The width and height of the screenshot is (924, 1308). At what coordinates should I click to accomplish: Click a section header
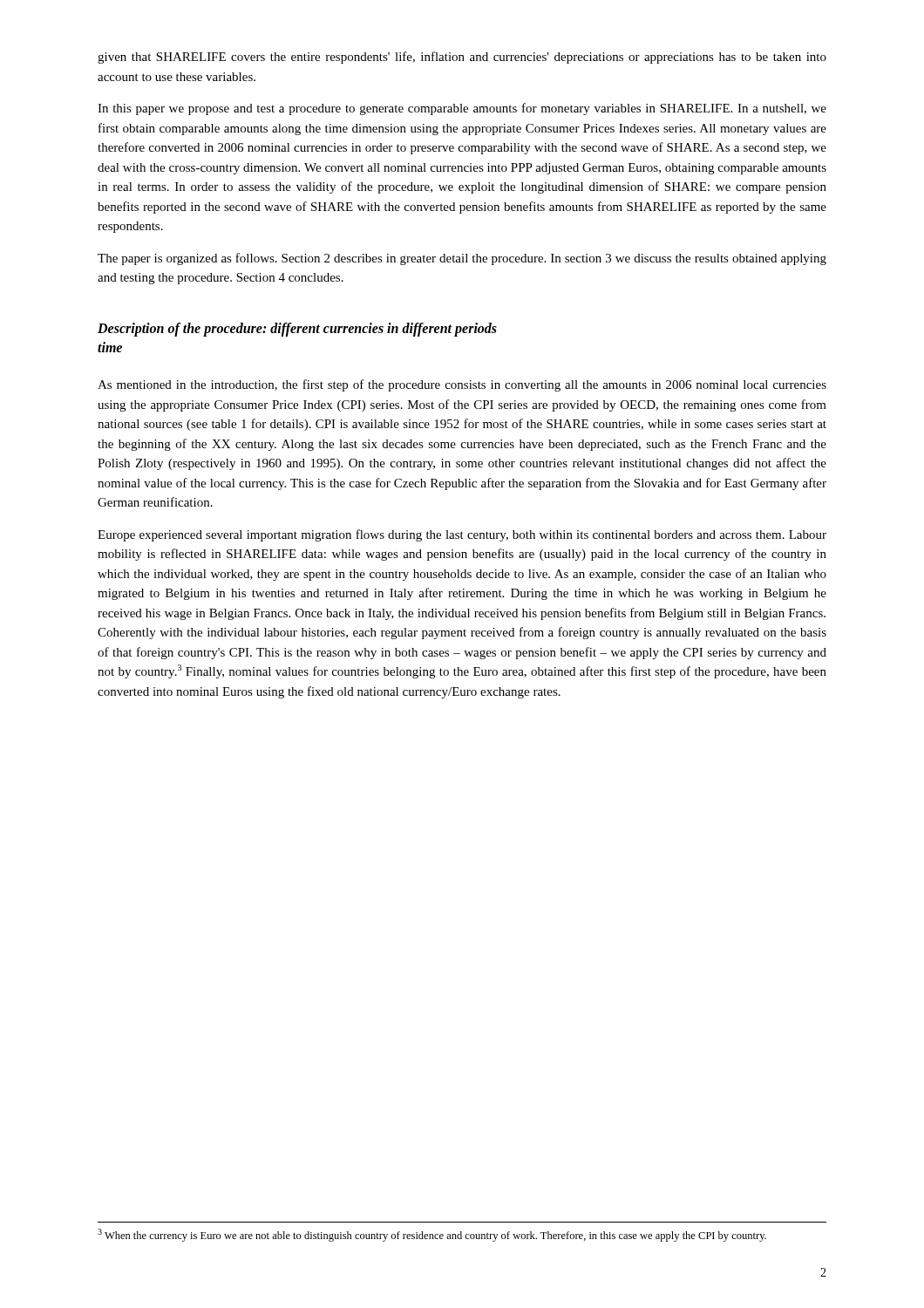tap(462, 338)
